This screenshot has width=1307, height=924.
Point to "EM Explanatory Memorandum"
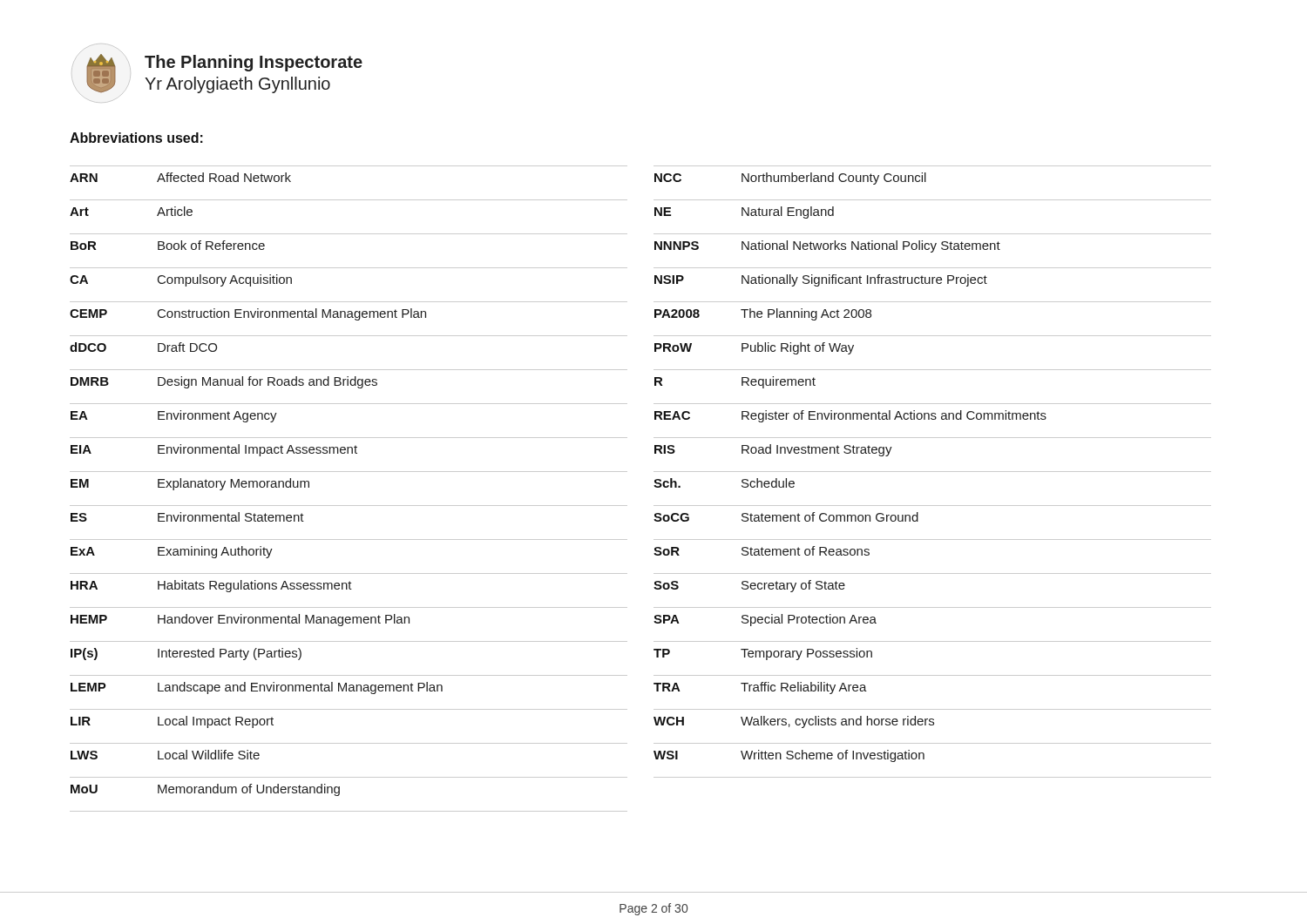click(x=190, y=483)
